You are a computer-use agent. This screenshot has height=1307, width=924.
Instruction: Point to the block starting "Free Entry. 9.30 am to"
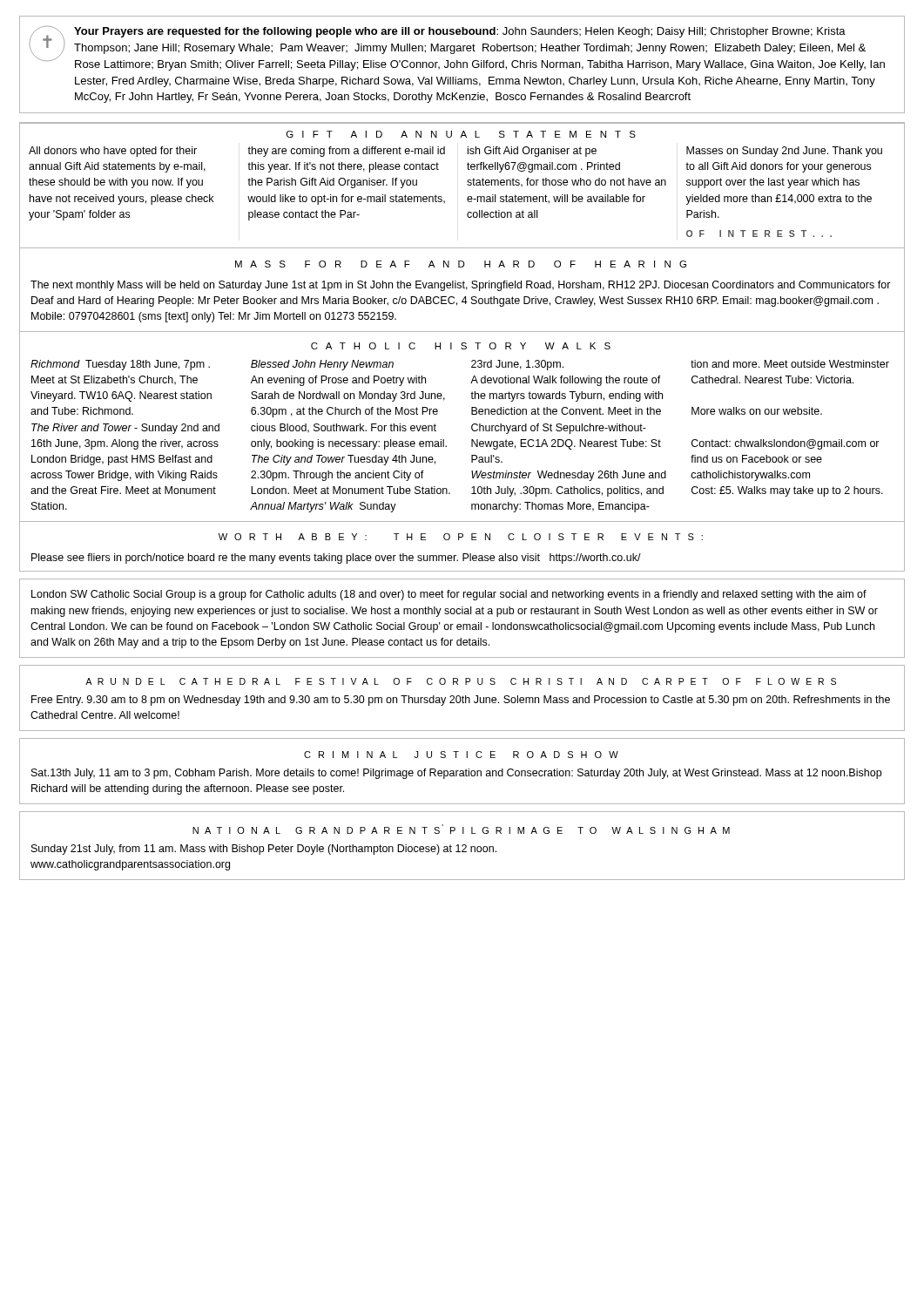coord(460,707)
